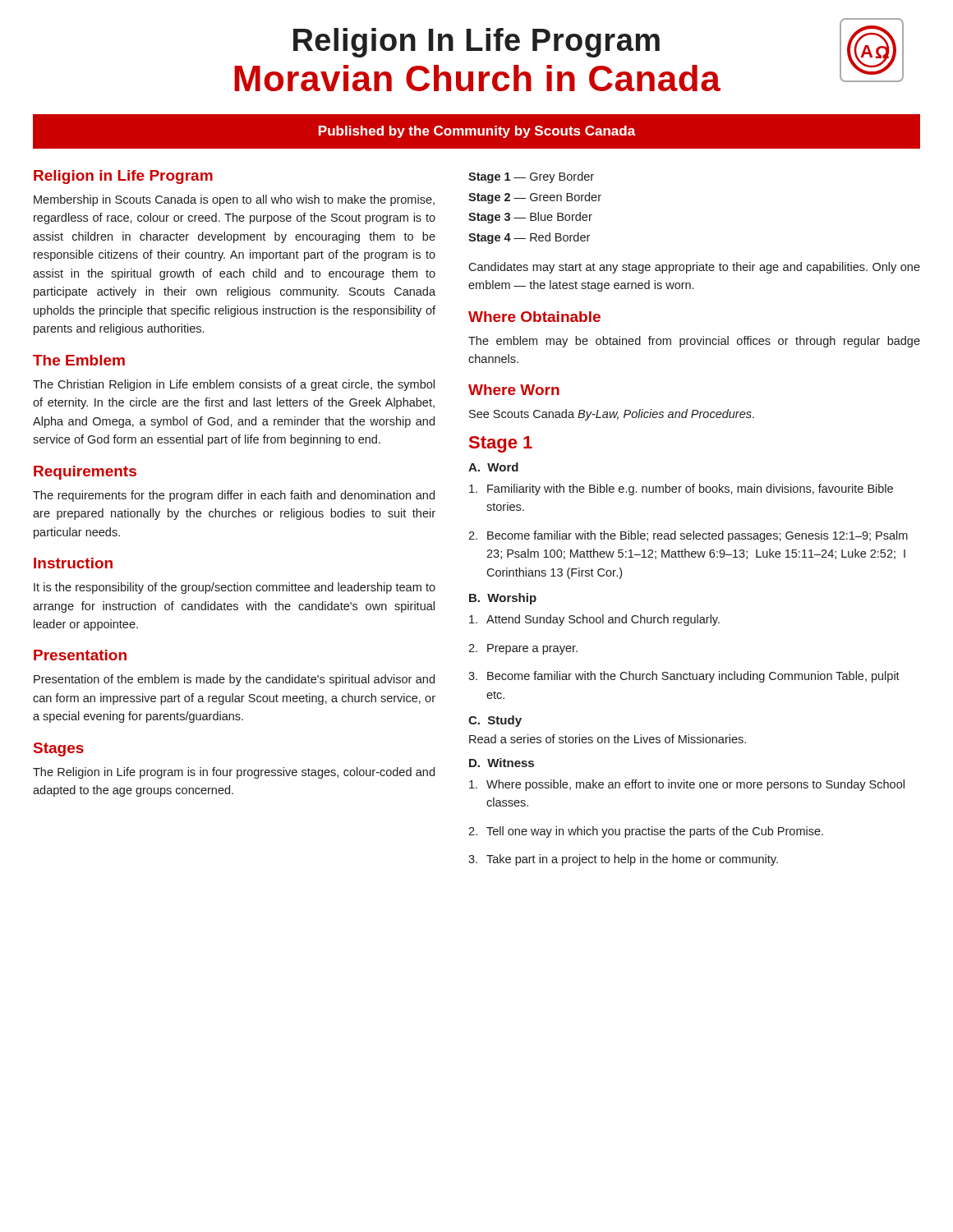The width and height of the screenshot is (953, 1232).
Task: Click on the element starting "Membership in Scouts Canada is open to"
Action: [234, 264]
